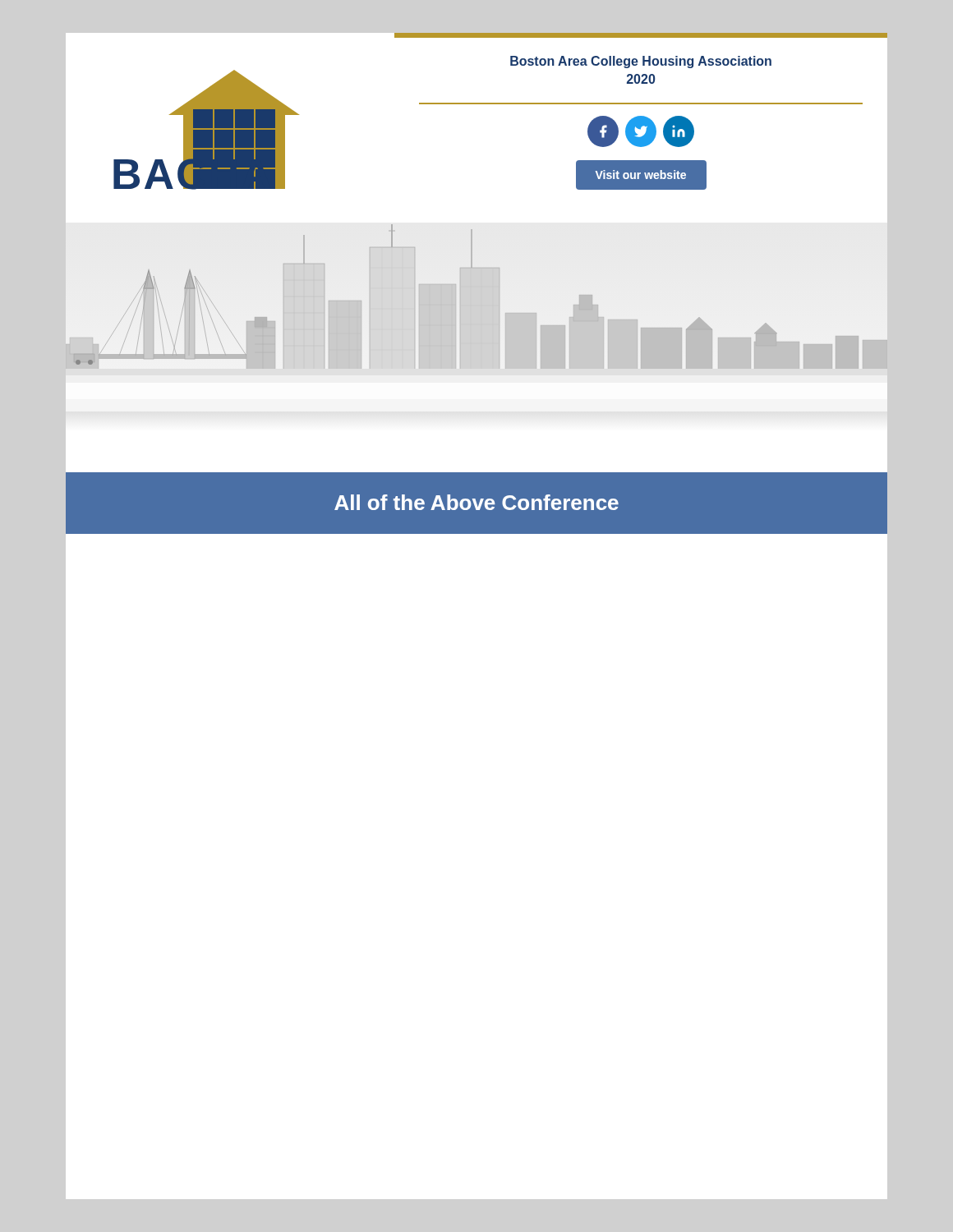Locate the illustration
953x1232 pixels.
[x=476, y=317]
